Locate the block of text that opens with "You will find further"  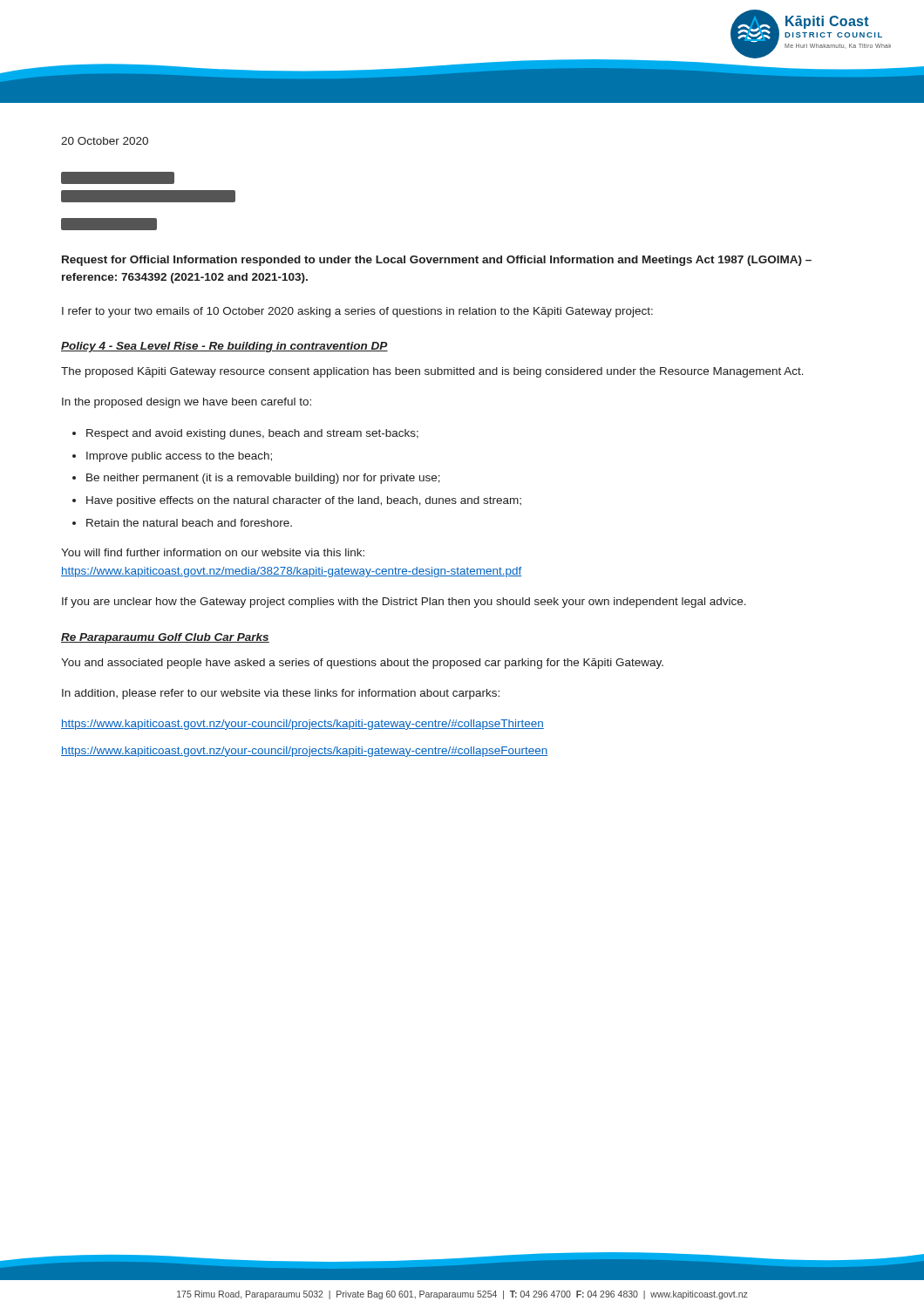tap(291, 562)
